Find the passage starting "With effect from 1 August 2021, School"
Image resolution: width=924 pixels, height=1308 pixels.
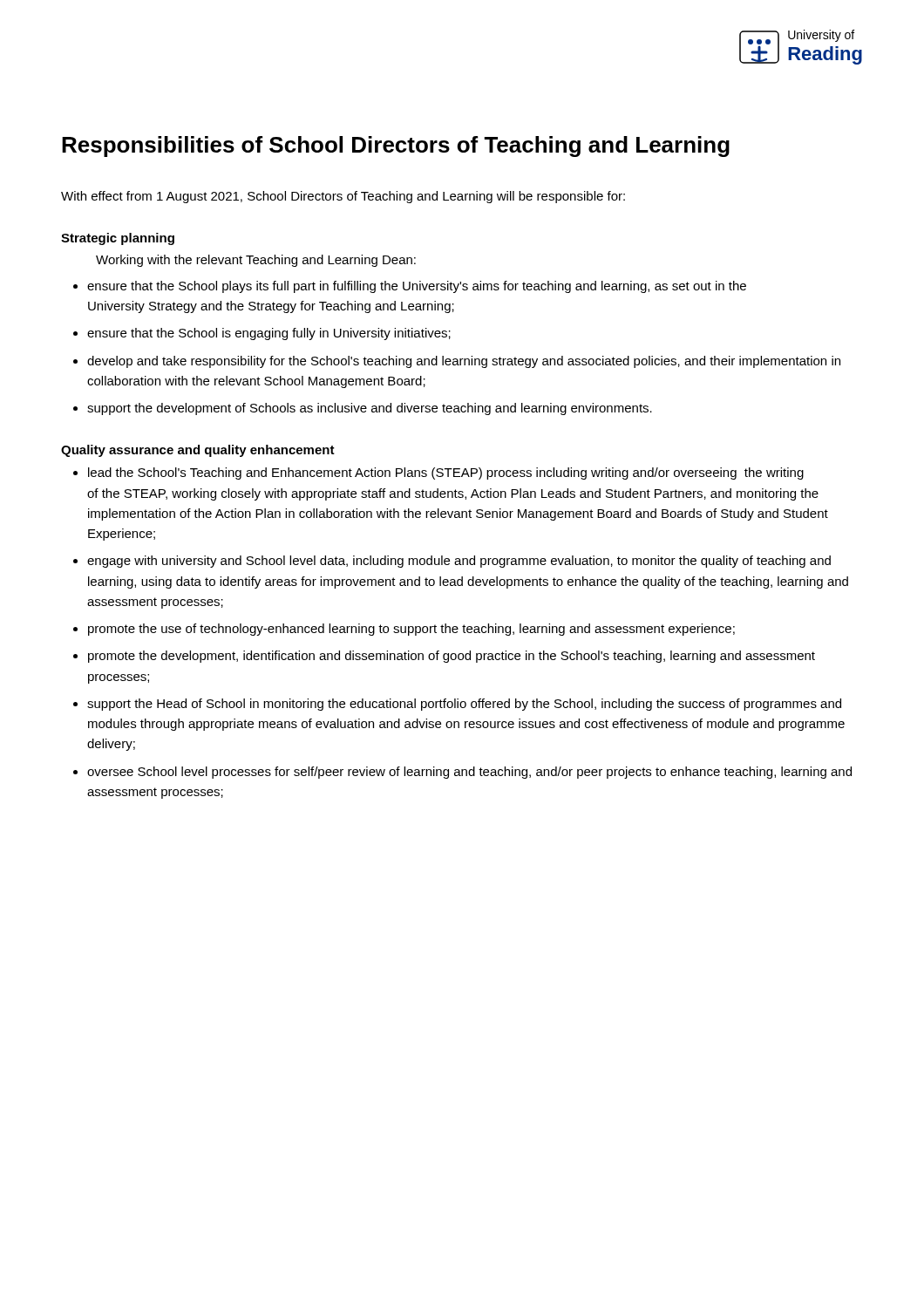point(343,196)
